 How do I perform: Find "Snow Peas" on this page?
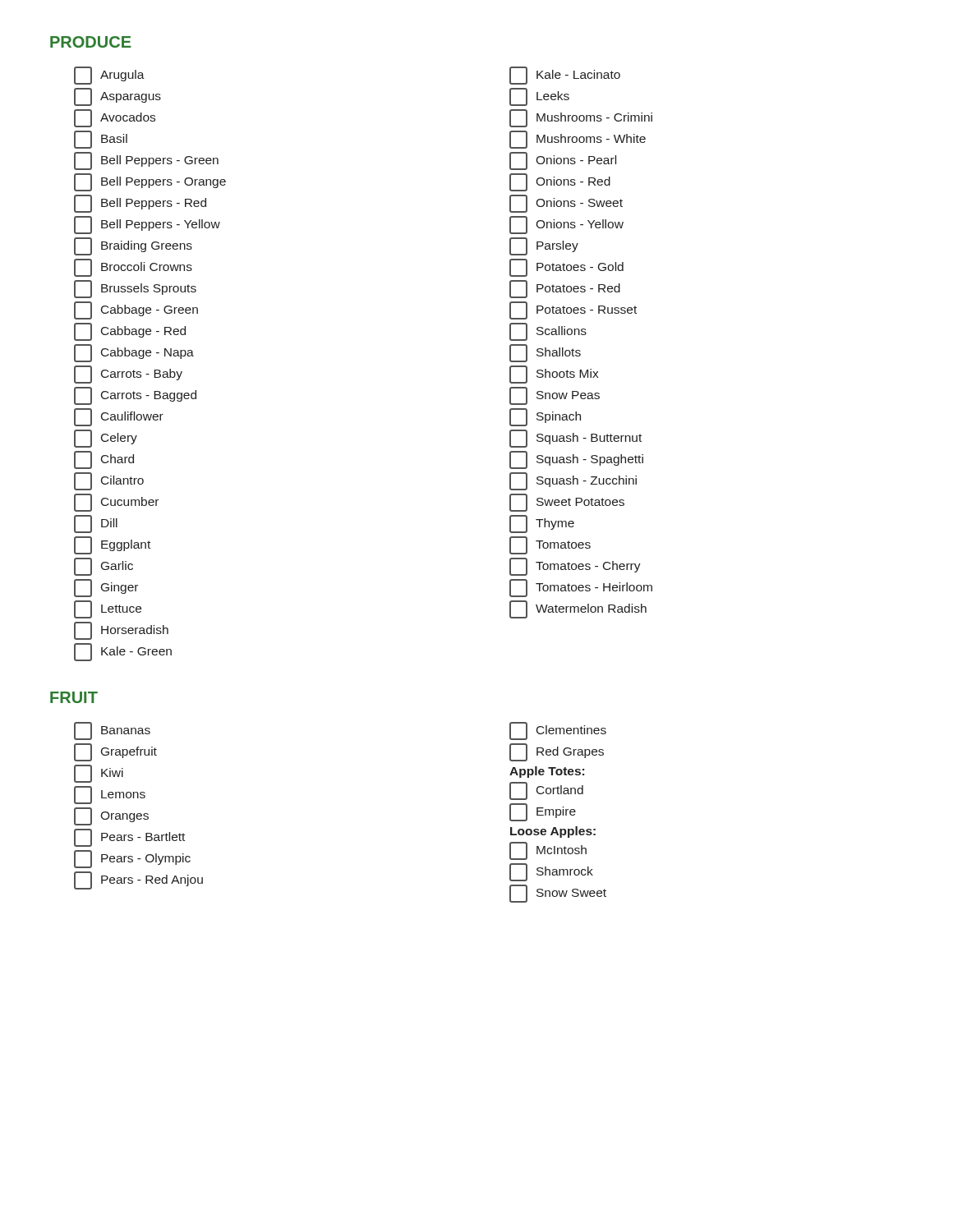pos(555,395)
